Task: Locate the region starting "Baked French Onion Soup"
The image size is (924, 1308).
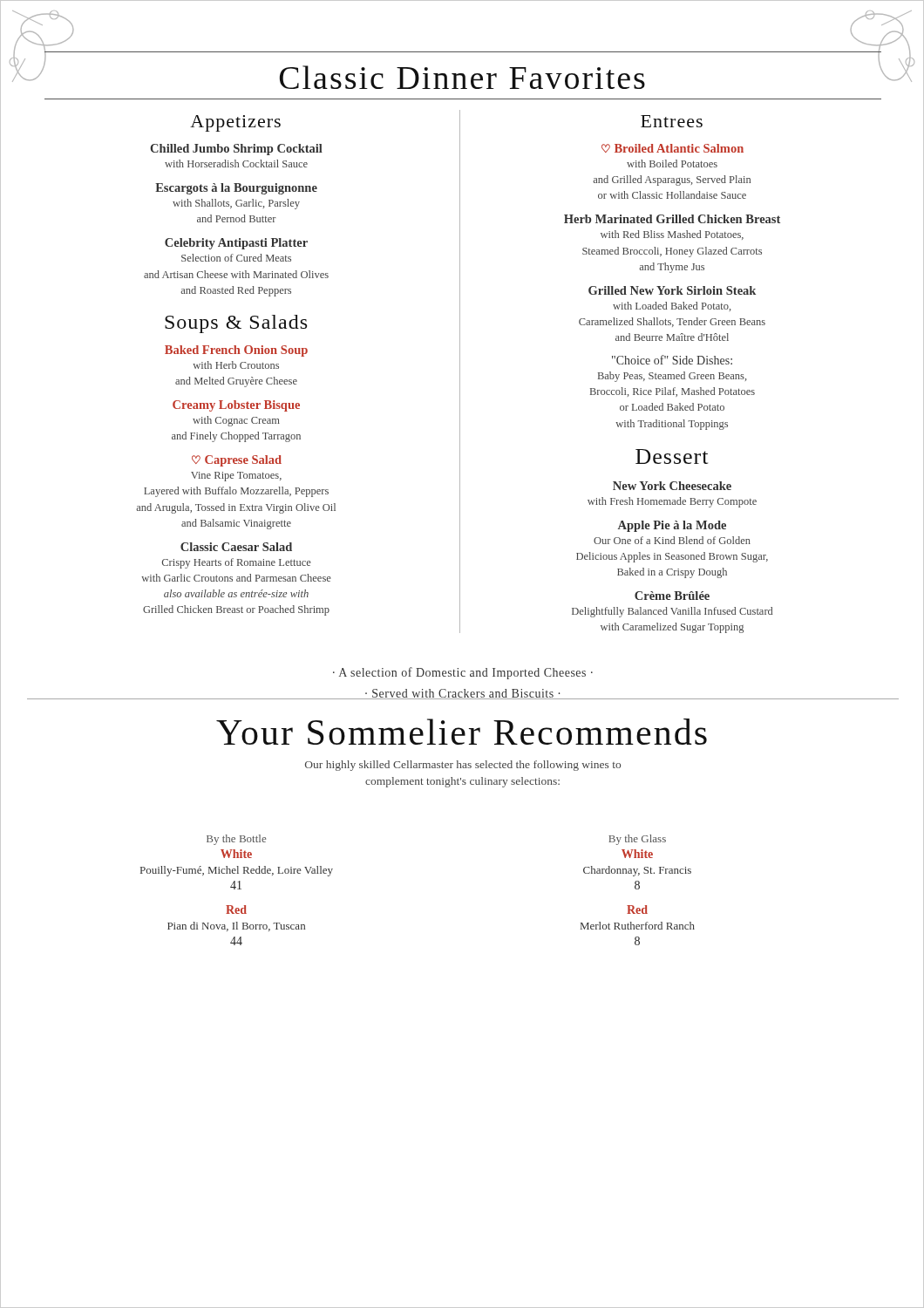Action: click(236, 366)
